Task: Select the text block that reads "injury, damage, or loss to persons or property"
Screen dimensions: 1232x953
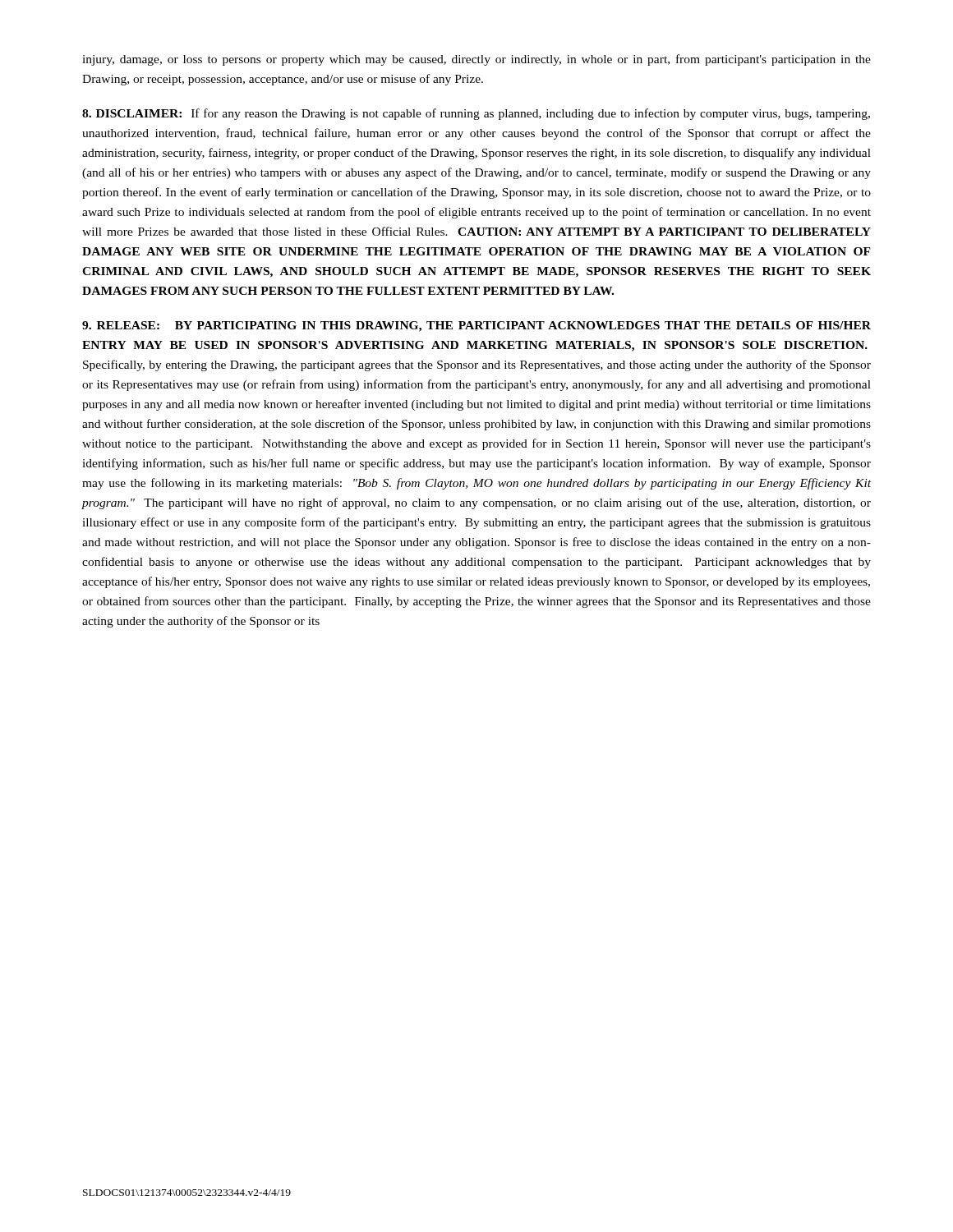Action: click(476, 69)
